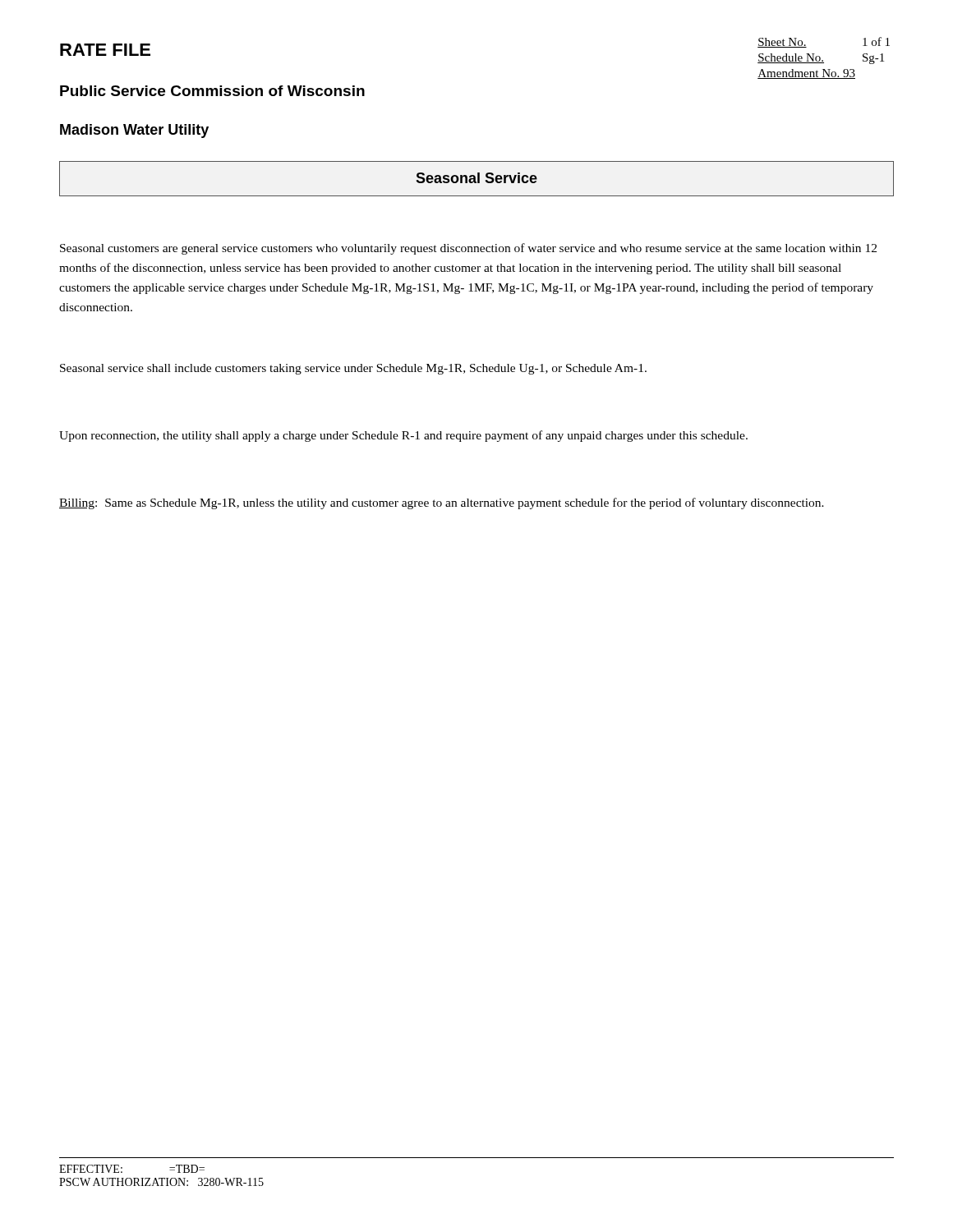Find the block on this page that starts "Sheet No. 1 of 1 Schedule"
This screenshot has width=953, height=1232.
pos(824,58)
